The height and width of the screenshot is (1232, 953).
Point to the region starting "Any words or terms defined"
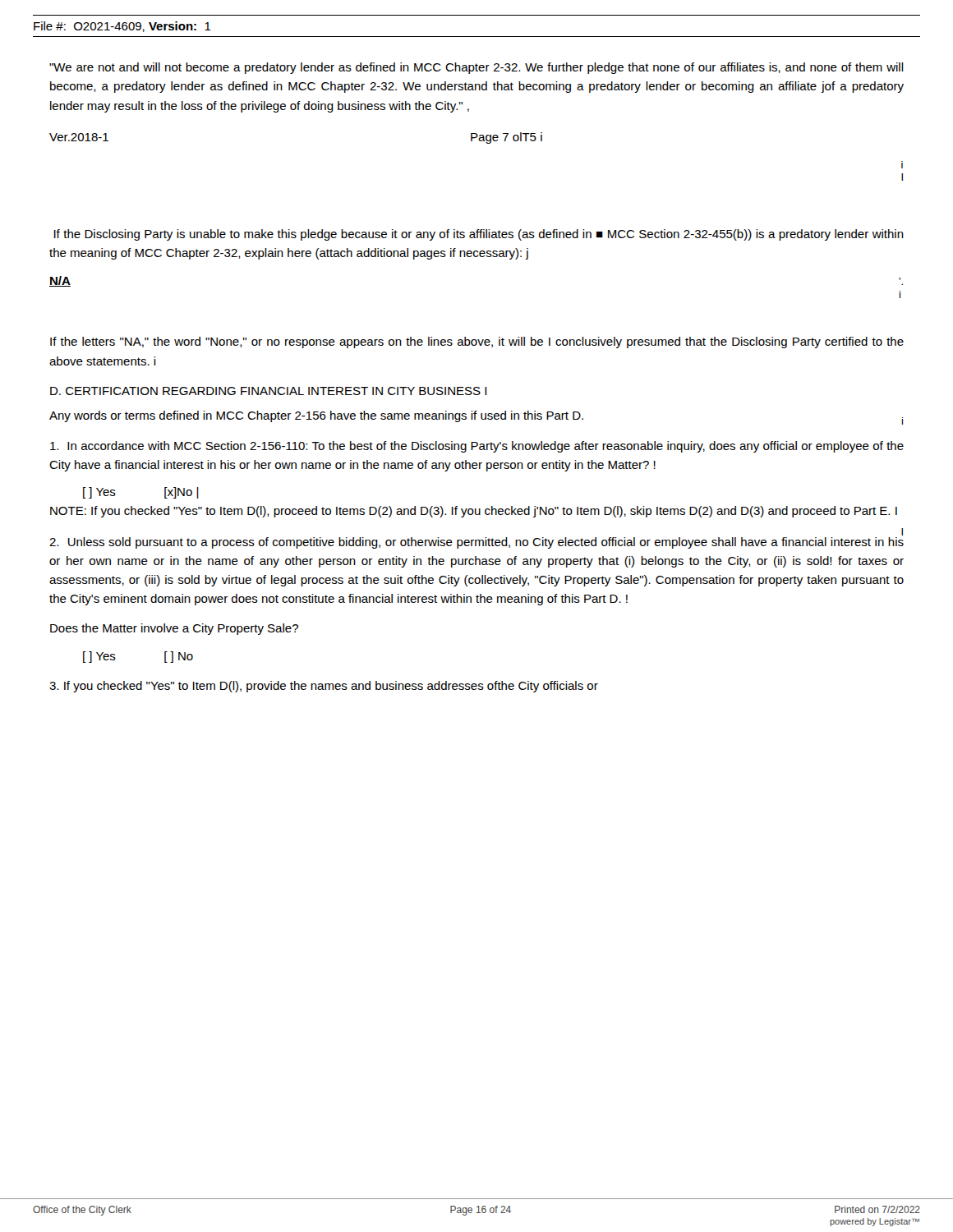click(x=476, y=416)
